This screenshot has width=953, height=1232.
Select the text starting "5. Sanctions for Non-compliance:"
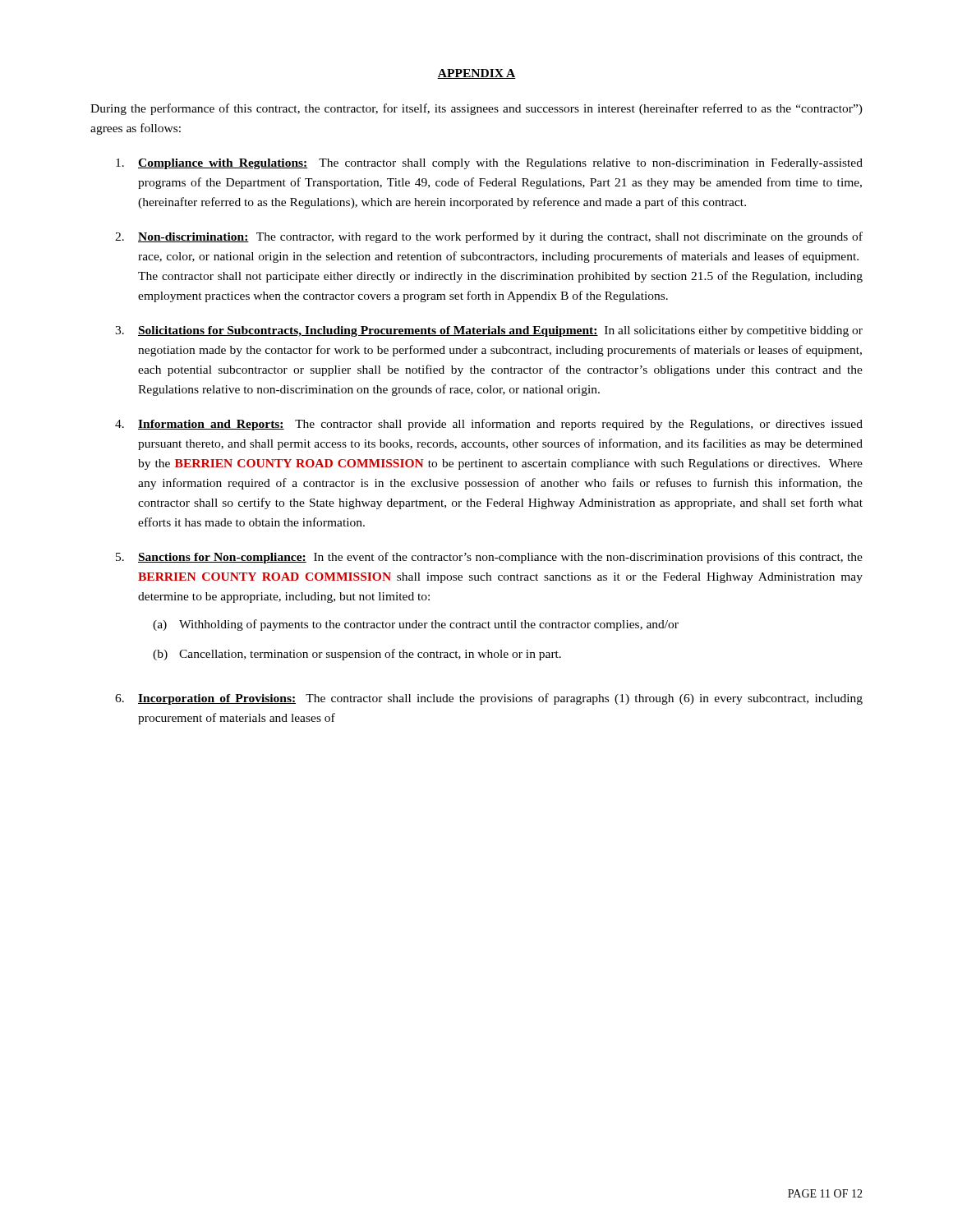point(489,611)
